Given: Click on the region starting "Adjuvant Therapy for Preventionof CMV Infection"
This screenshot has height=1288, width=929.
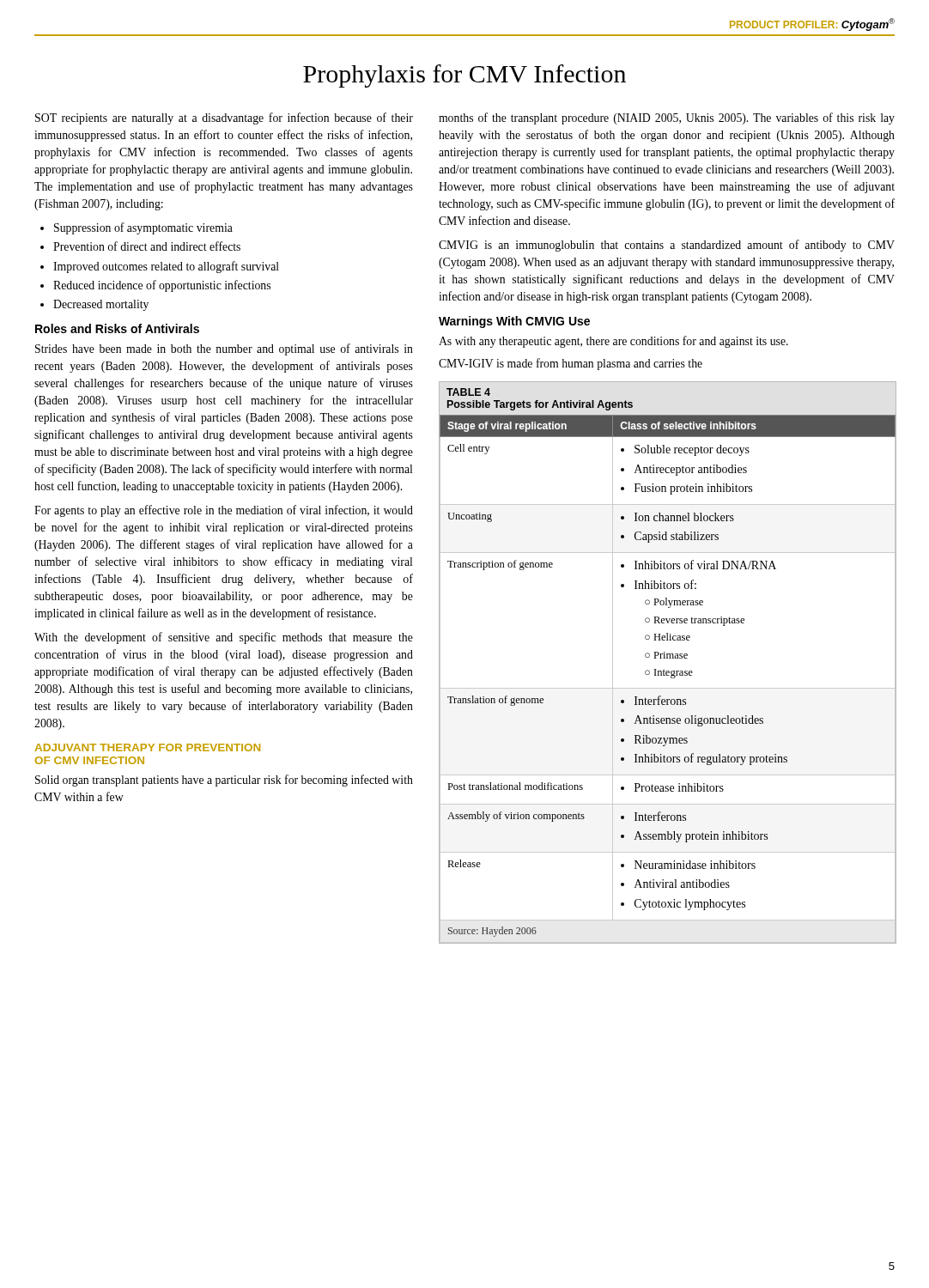Looking at the screenshot, I should (148, 753).
